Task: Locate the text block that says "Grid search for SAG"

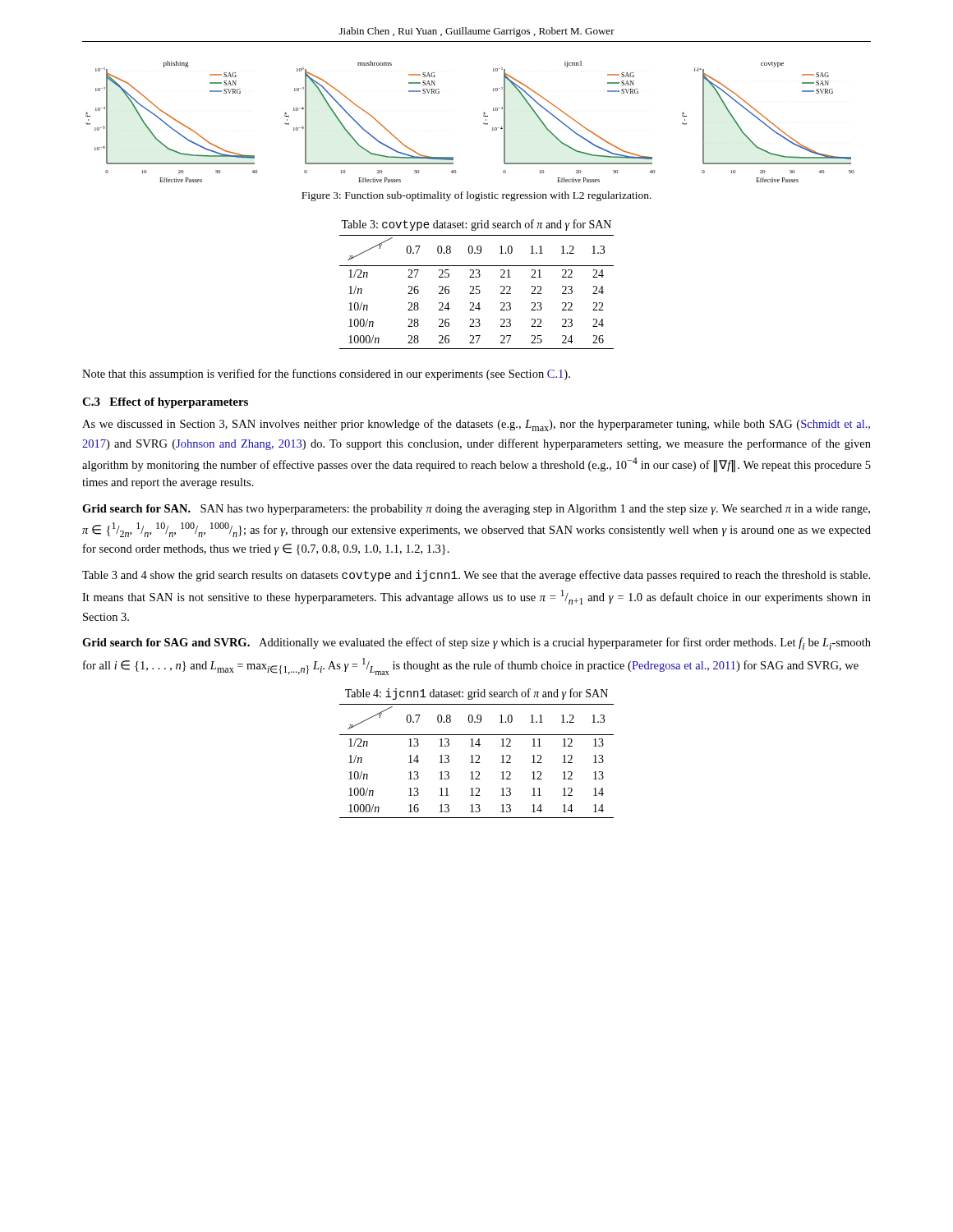Action: click(476, 657)
